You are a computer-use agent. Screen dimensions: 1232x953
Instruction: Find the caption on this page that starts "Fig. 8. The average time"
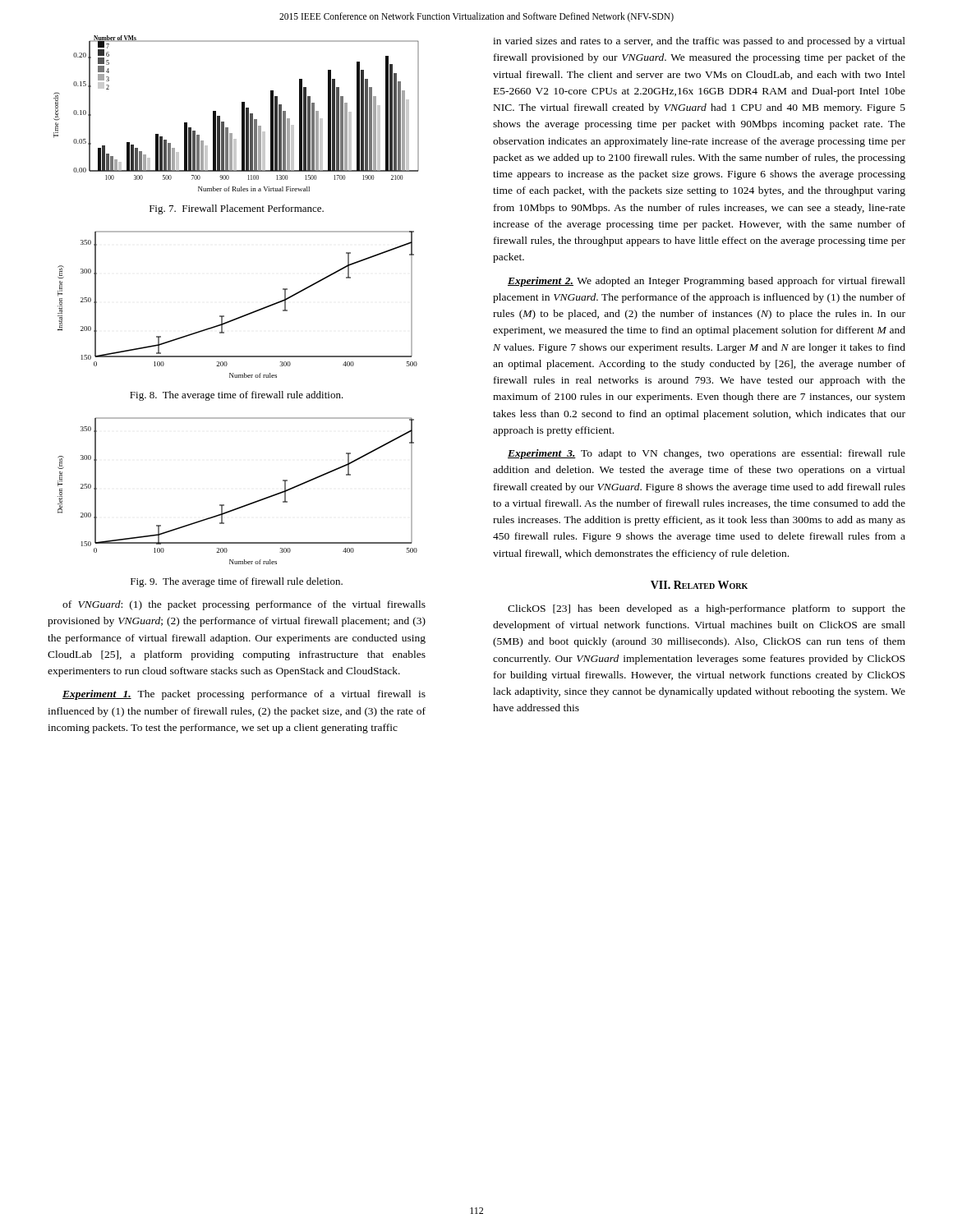[x=237, y=395]
